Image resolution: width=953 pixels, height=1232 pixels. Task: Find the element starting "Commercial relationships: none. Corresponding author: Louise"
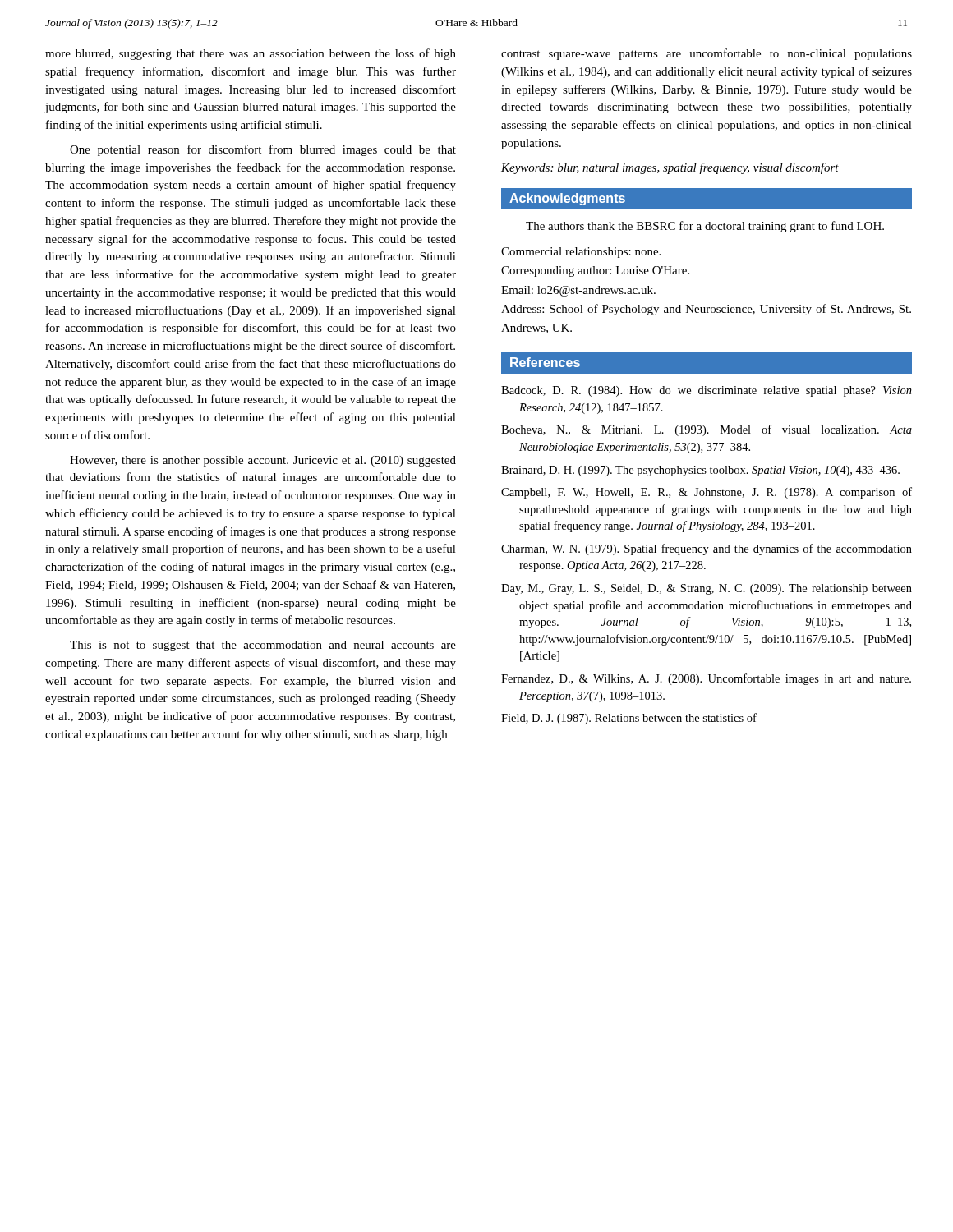coord(581,253)
